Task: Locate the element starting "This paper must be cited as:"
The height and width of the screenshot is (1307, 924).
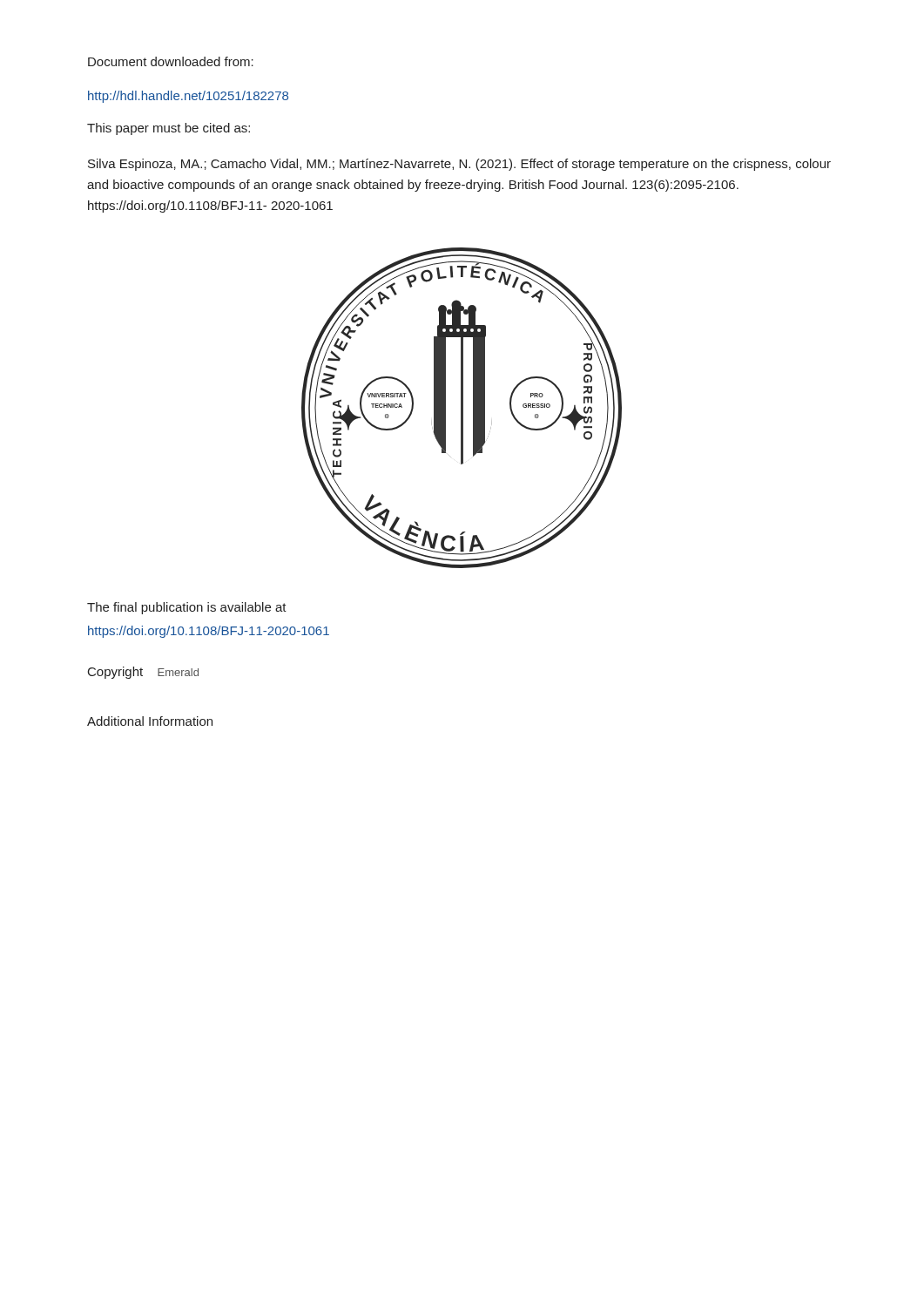Action: [169, 127]
